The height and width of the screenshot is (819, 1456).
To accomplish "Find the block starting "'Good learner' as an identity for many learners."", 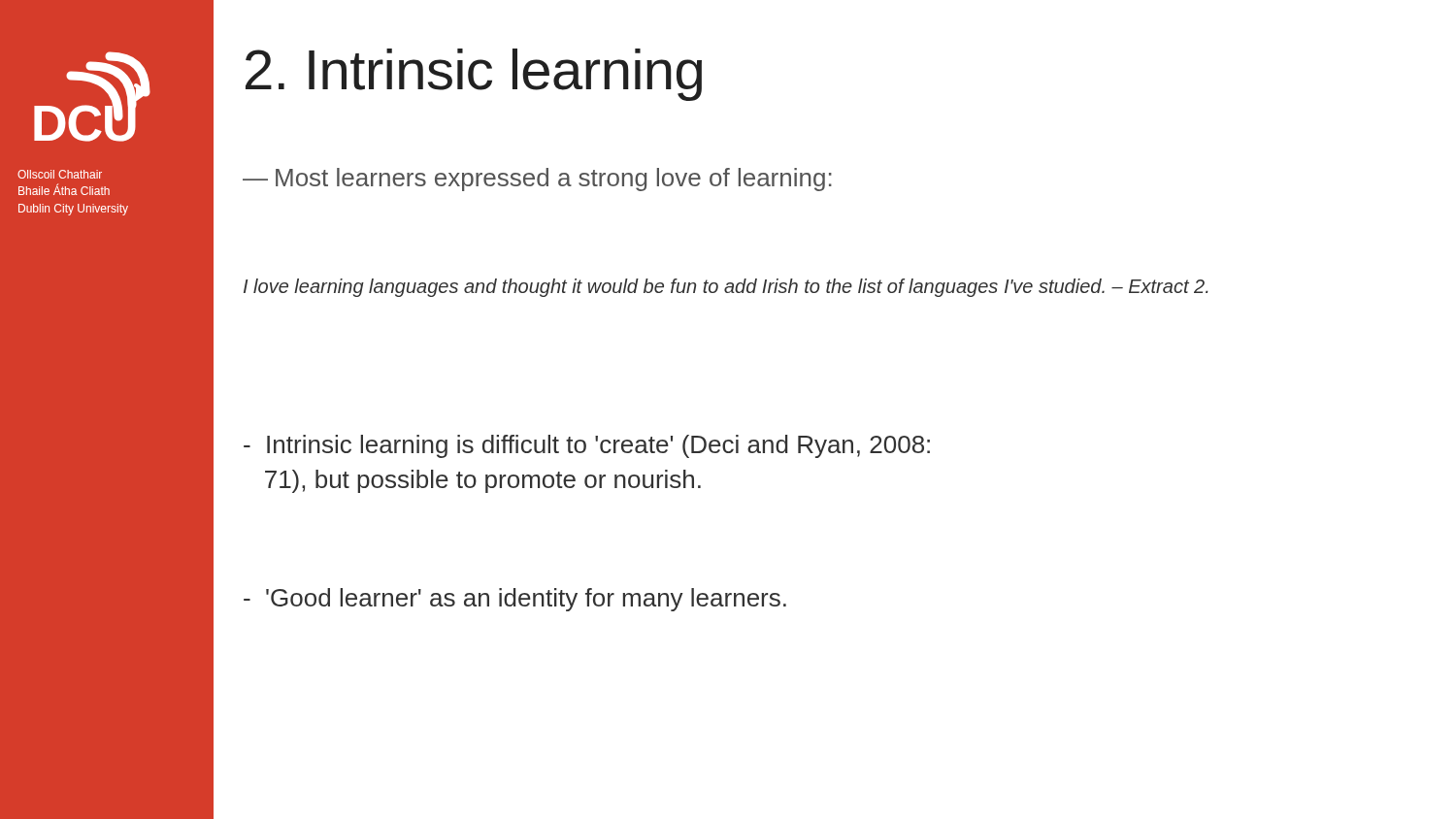I will 515,598.
